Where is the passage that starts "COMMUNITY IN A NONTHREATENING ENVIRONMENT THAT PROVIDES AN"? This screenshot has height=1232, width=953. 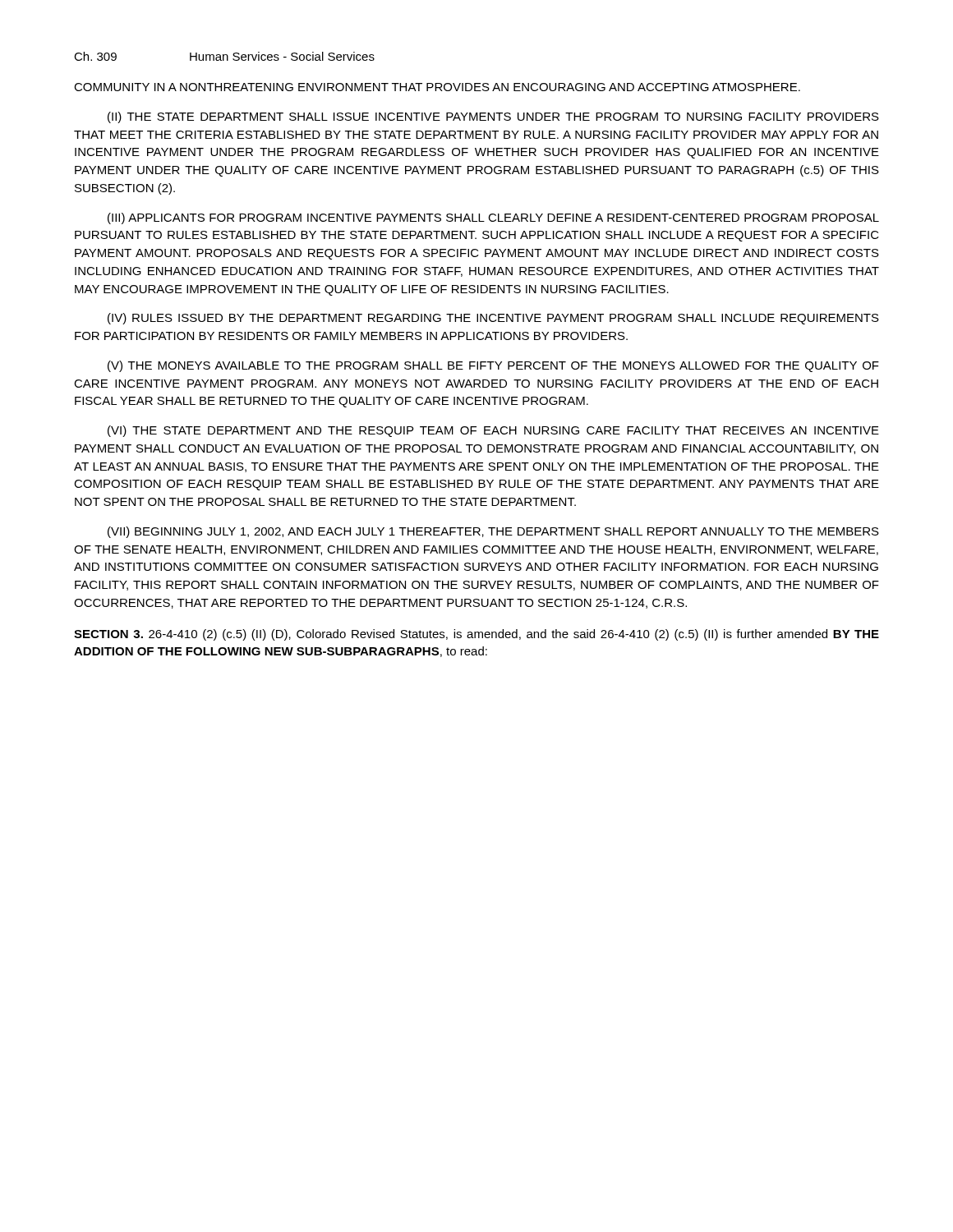[x=437, y=87]
